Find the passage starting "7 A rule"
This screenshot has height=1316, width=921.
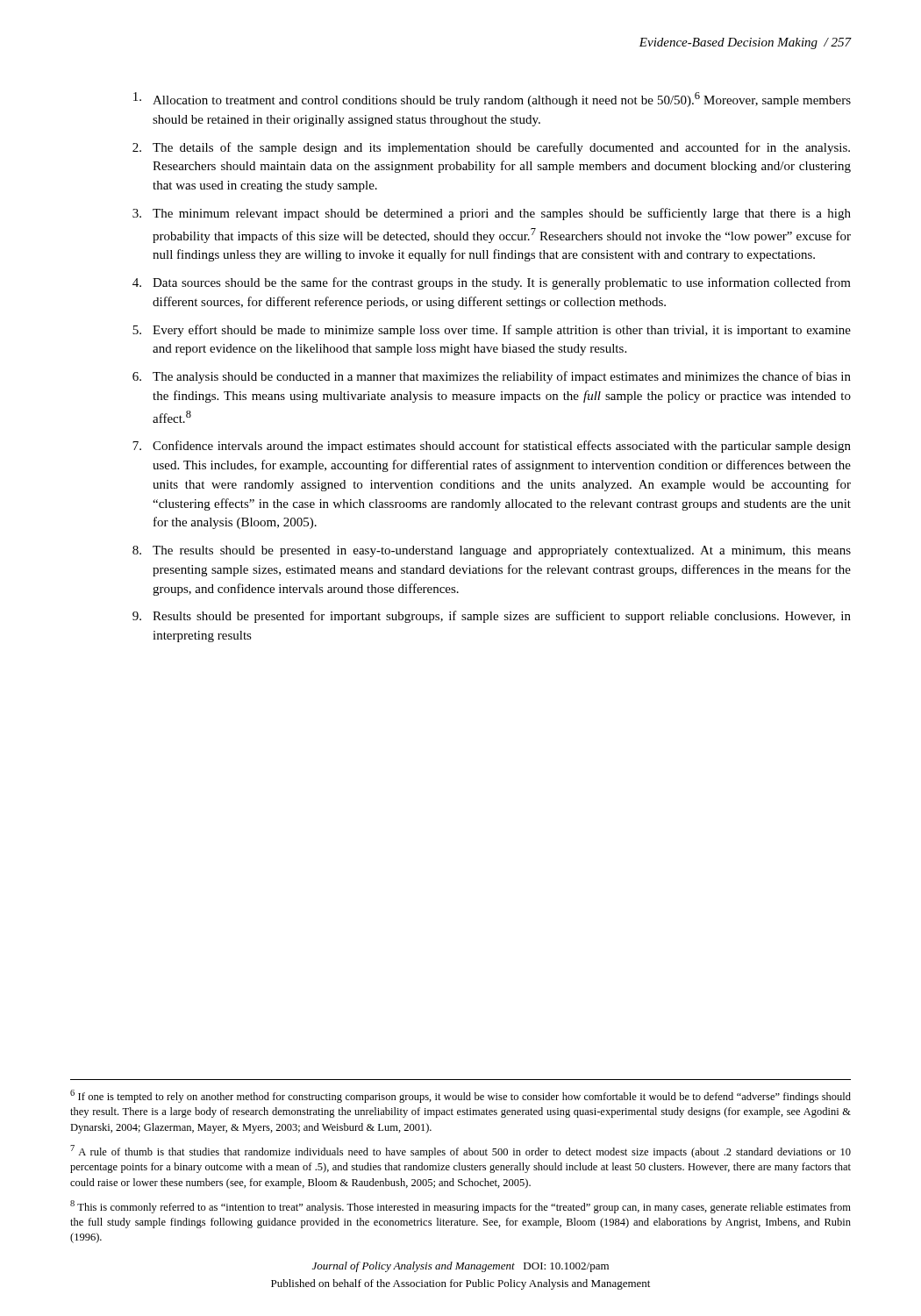(x=460, y=1166)
